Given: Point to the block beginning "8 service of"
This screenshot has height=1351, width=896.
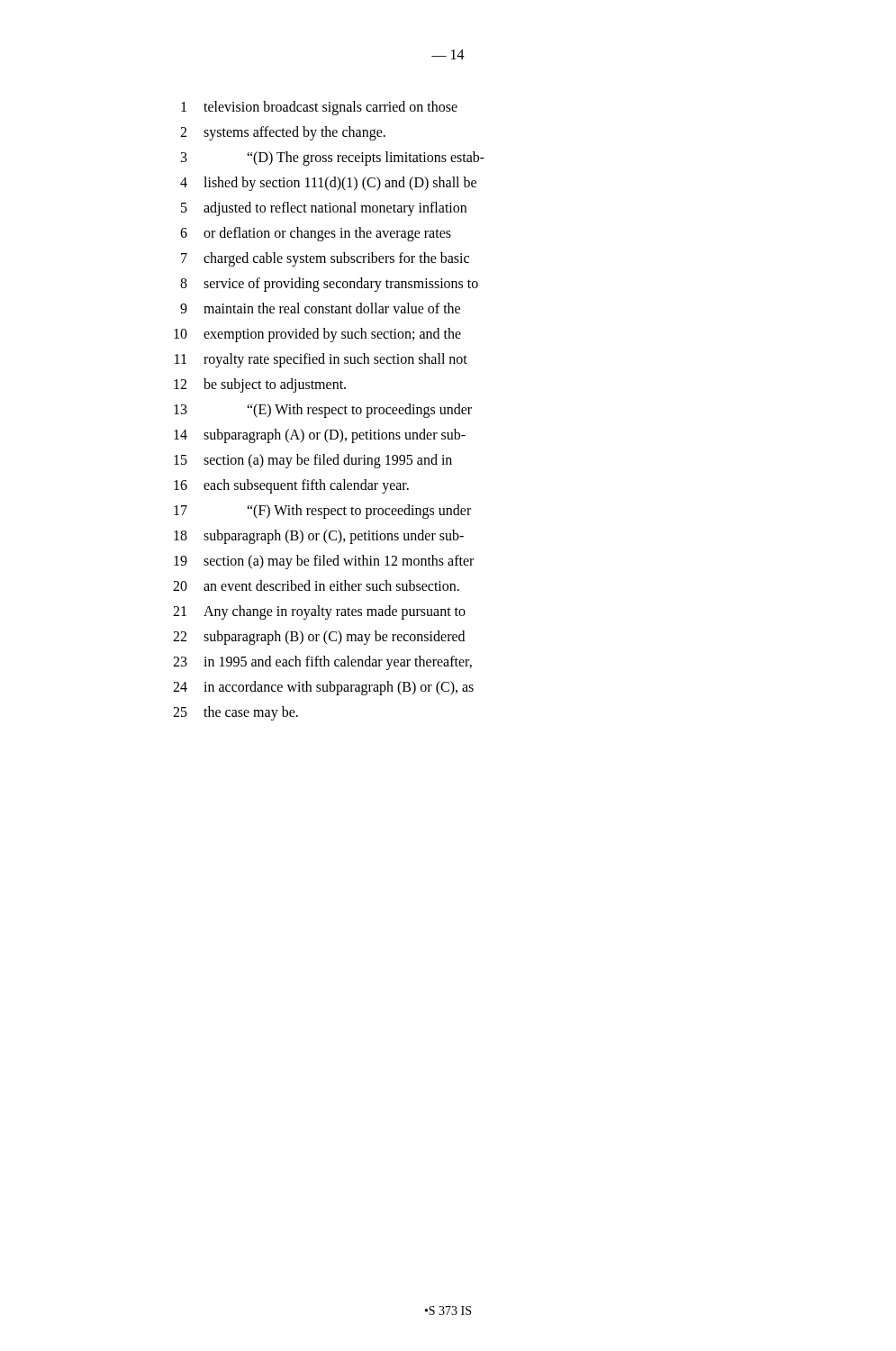Looking at the screenshot, I should click(450, 284).
